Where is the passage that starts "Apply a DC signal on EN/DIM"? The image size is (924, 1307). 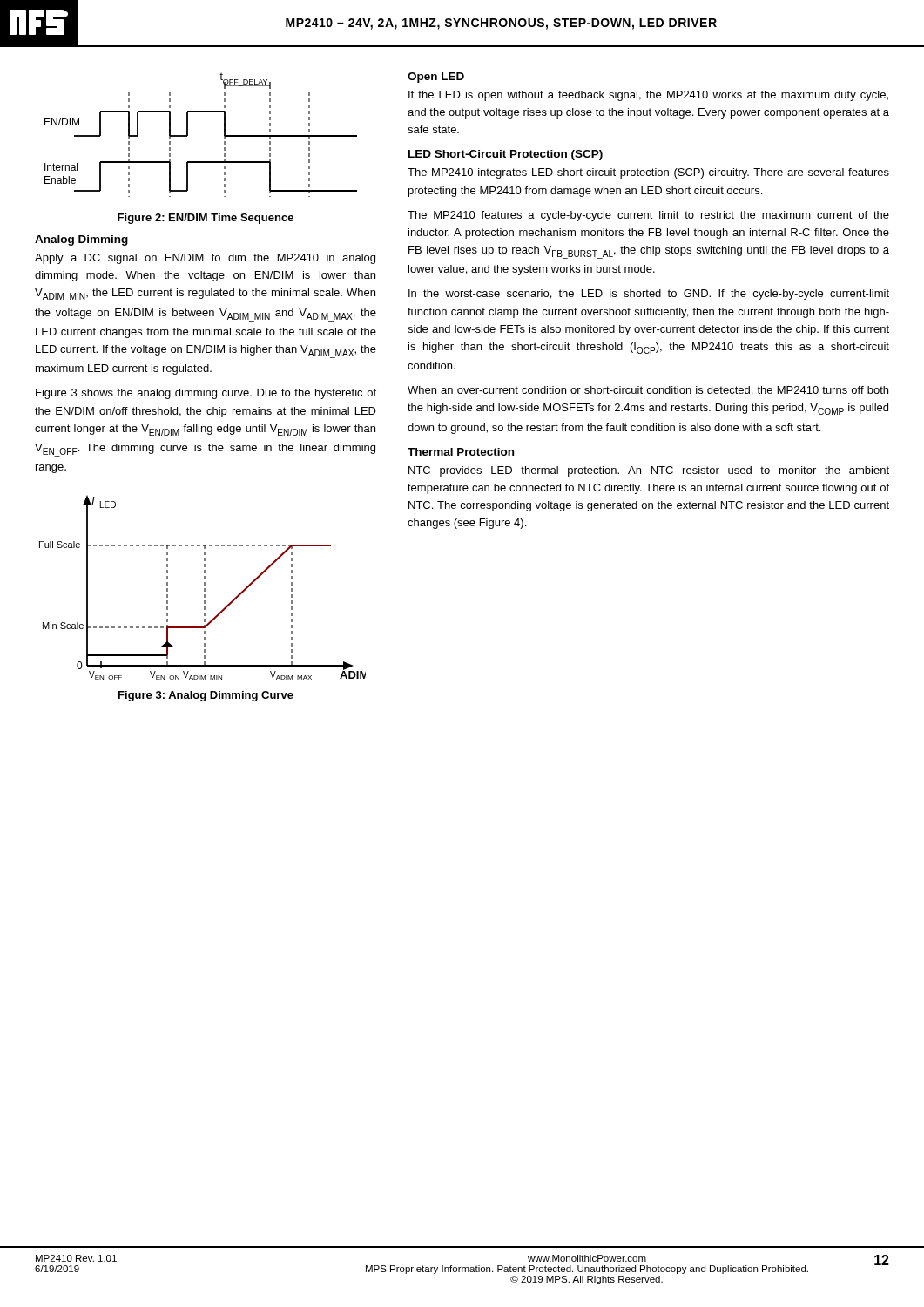[x=206, y=313]
